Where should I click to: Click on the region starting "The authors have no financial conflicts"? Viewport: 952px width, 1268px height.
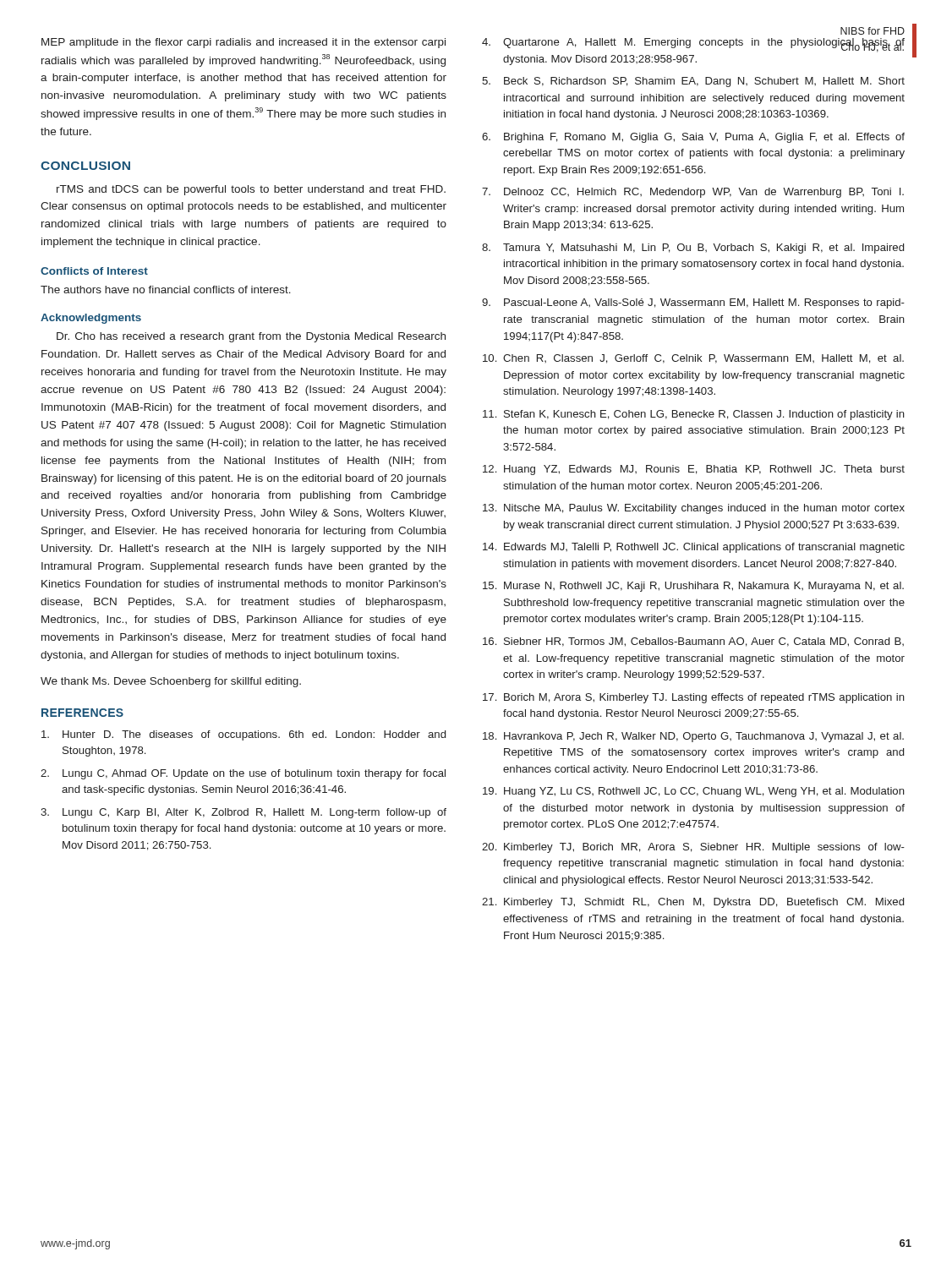pos(243,290)
